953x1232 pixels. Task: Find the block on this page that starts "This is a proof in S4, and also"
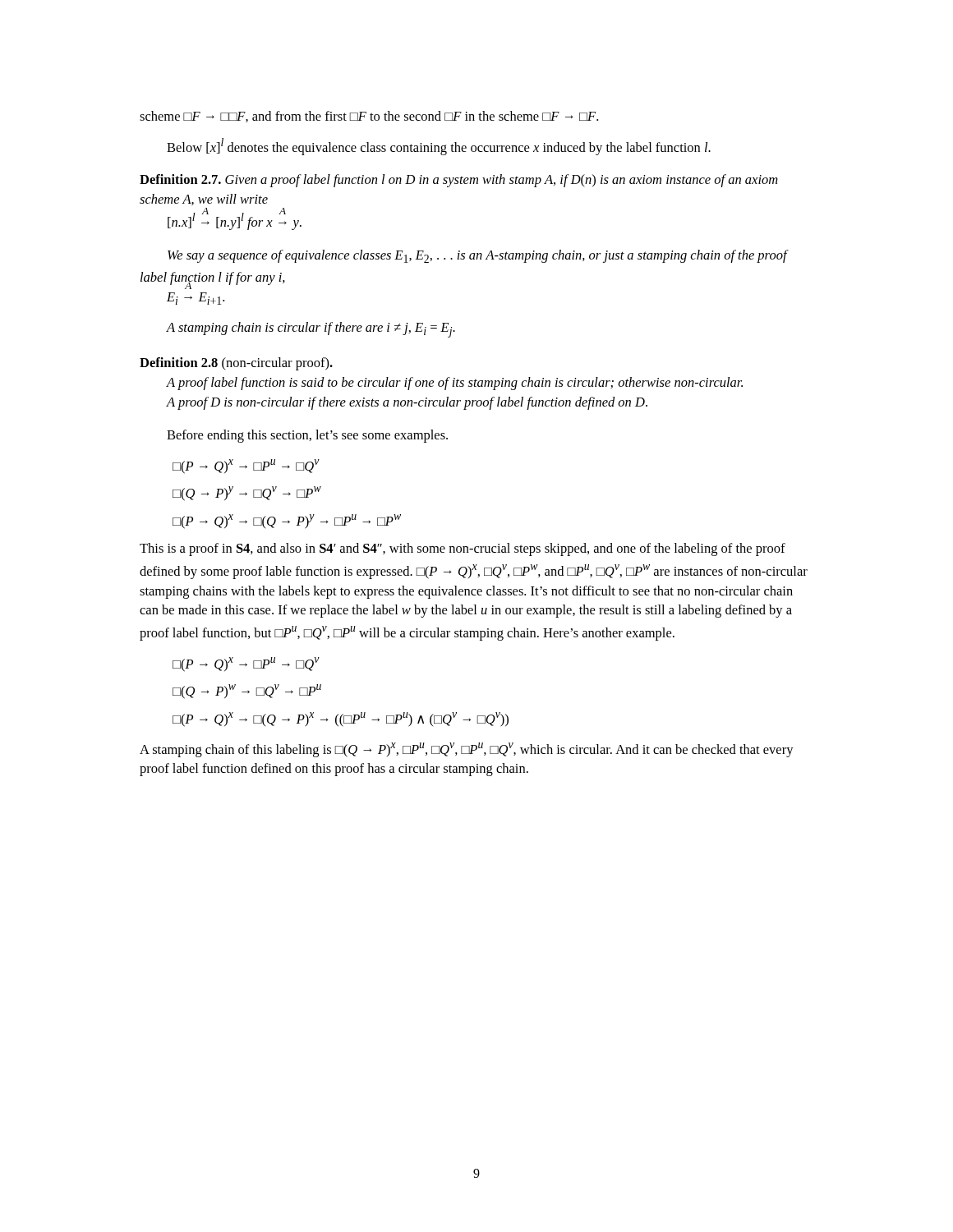[x=474, y=591]
